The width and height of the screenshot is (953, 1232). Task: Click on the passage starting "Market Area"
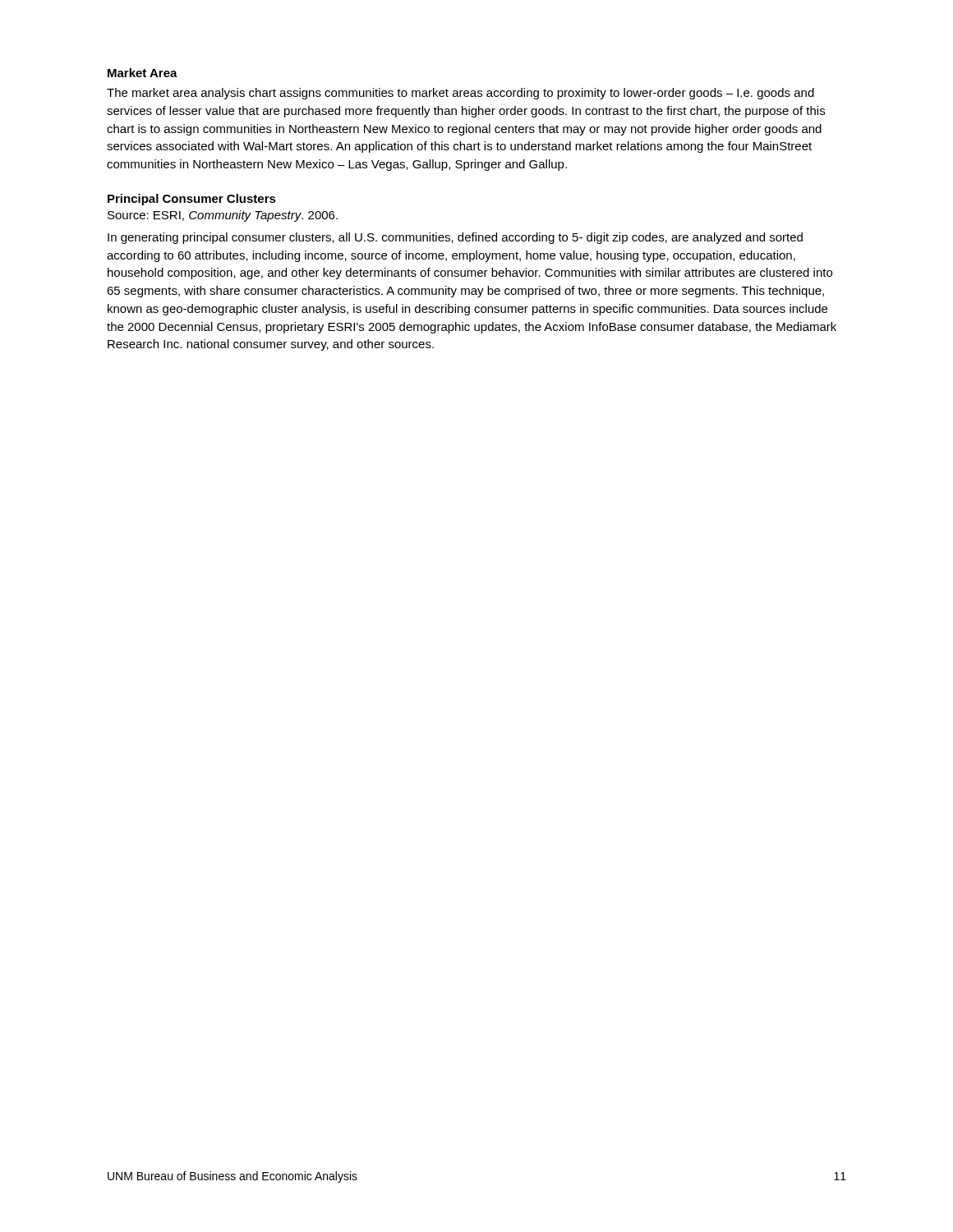click(142, 73)
